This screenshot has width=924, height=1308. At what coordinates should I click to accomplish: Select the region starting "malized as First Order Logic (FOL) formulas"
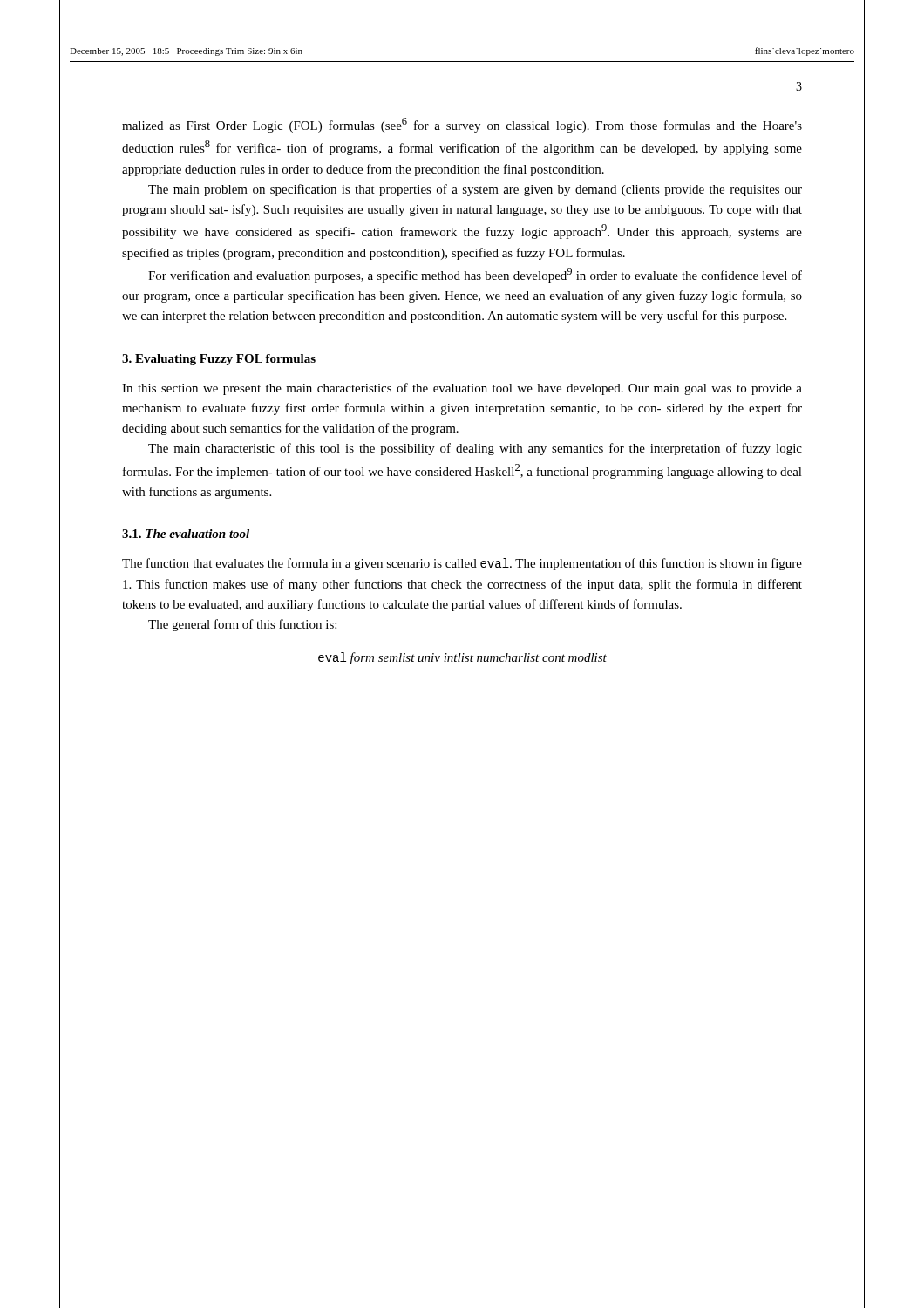click(x=462, y=146)
